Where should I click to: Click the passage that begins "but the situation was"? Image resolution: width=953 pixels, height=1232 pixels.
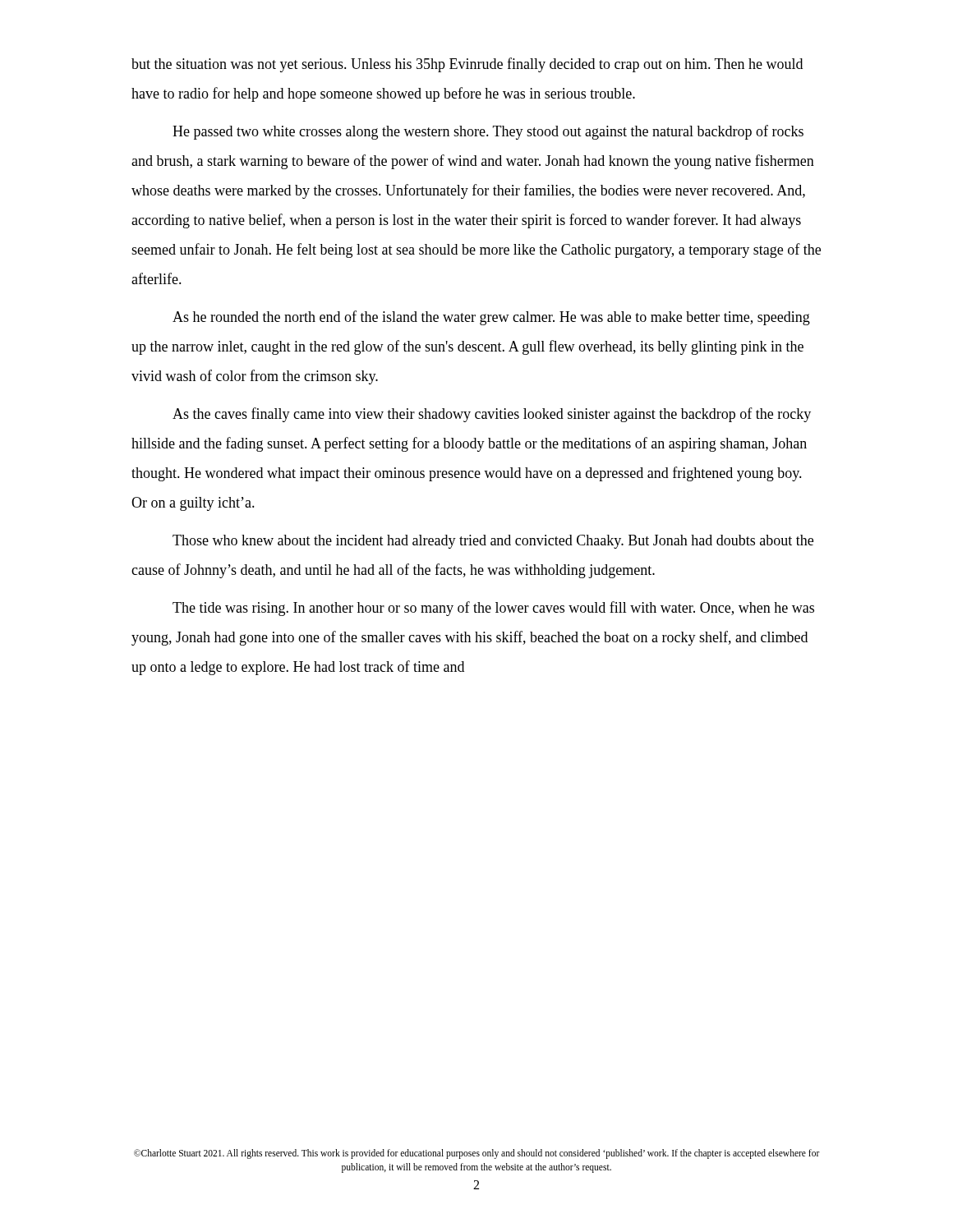[476, 79]
